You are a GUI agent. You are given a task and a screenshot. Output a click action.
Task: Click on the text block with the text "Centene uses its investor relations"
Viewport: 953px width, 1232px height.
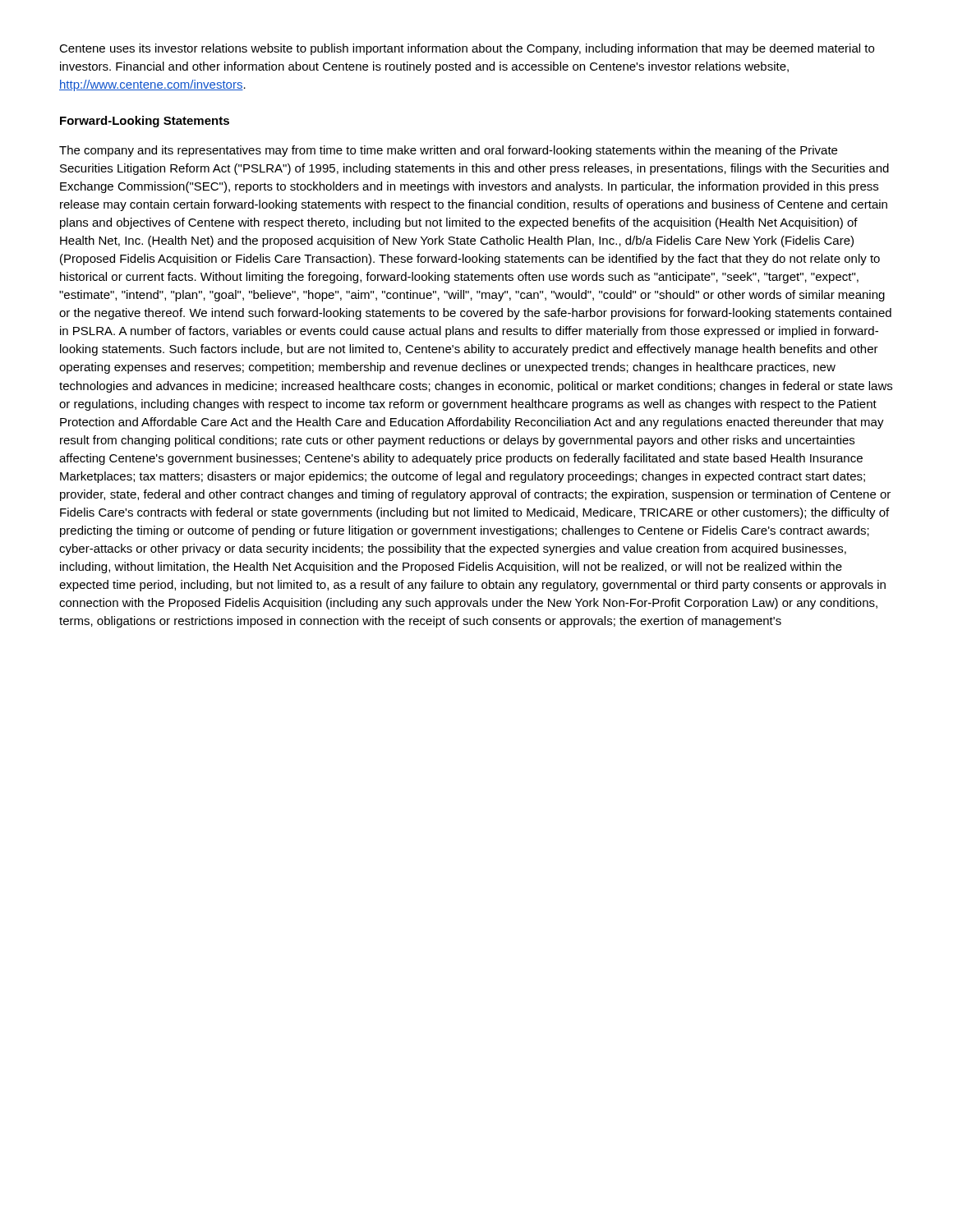point(467,66)
